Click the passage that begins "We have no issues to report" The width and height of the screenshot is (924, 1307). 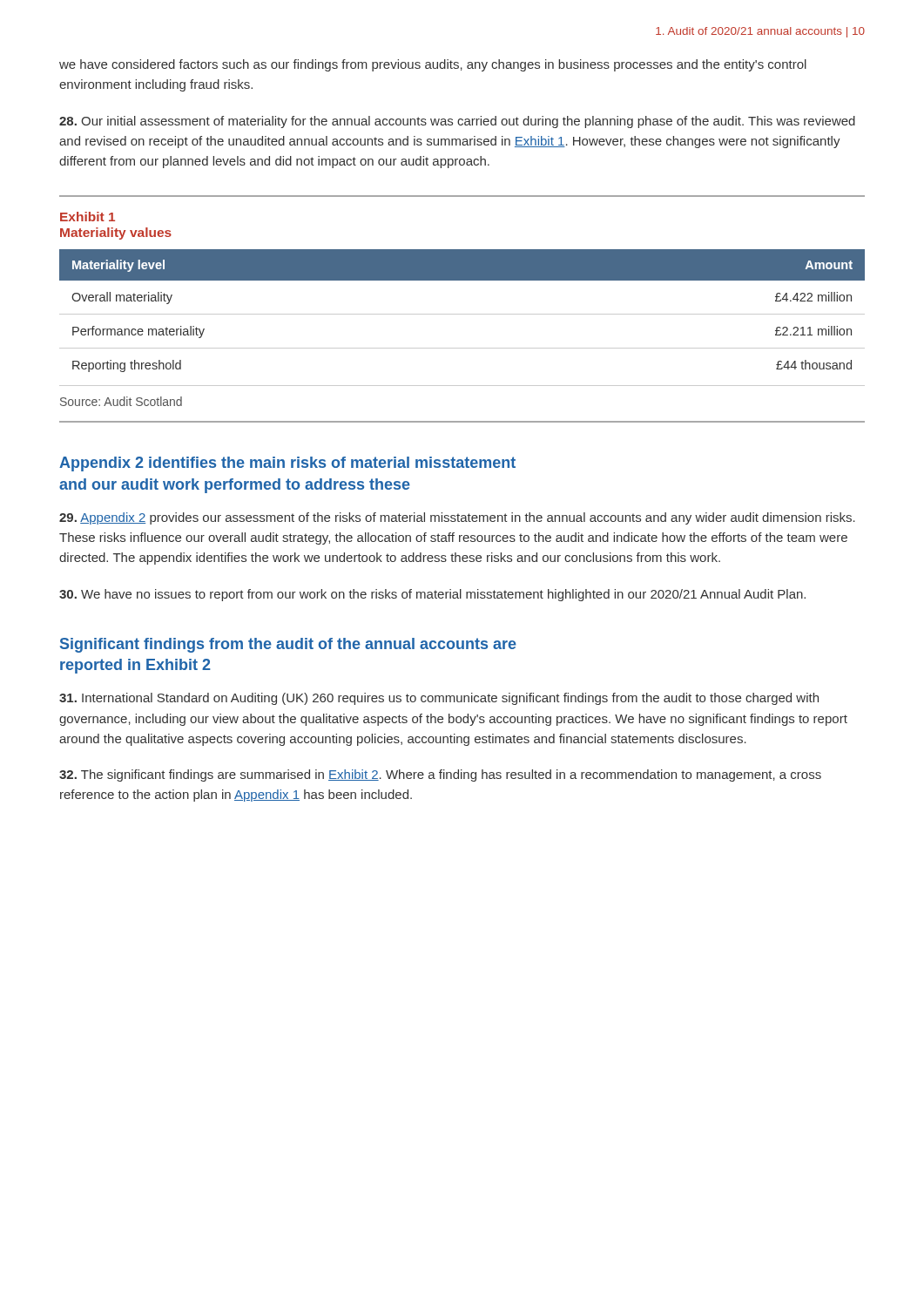[x=433, y=593]
